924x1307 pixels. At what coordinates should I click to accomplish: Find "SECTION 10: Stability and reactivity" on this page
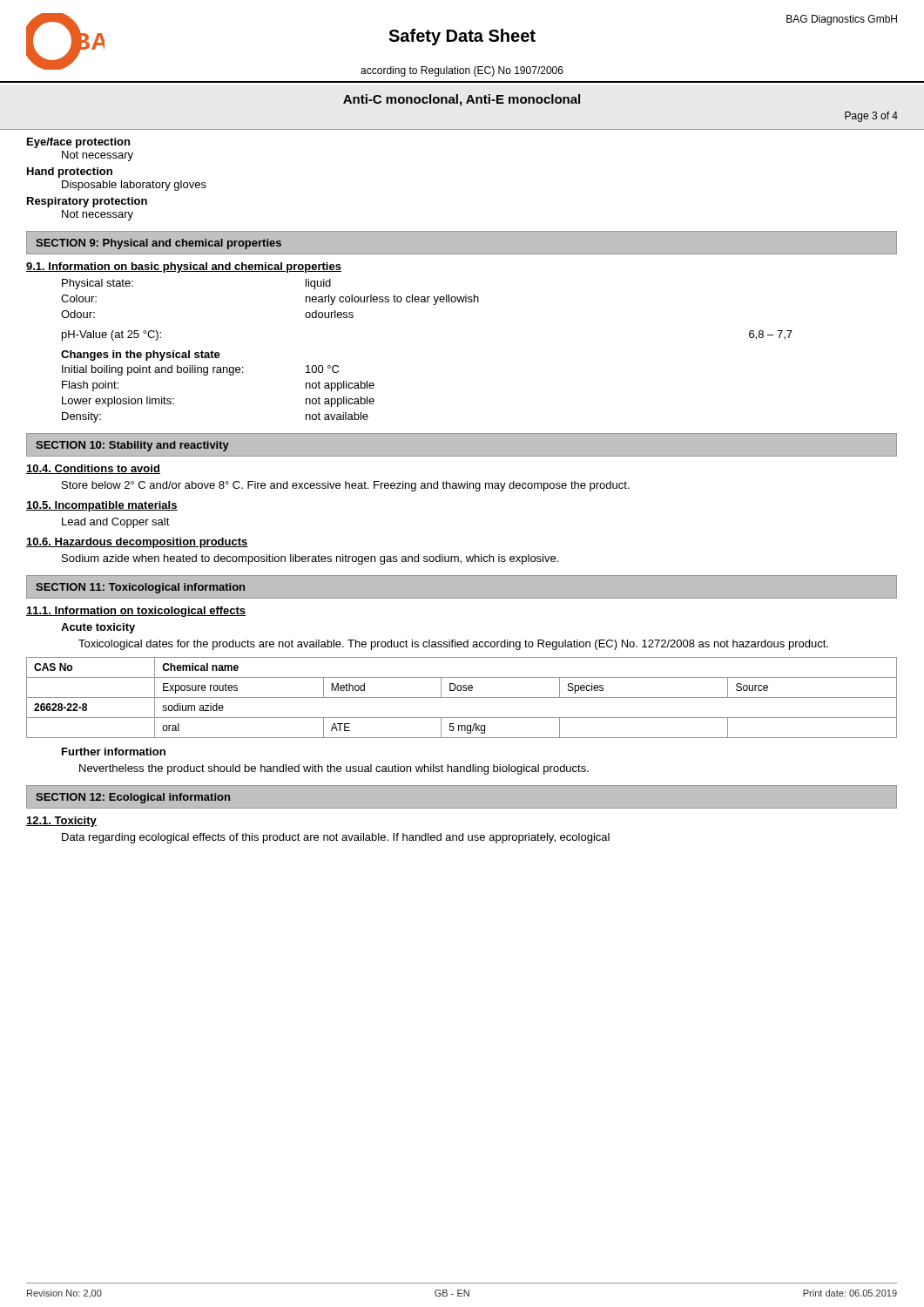point(132,445)
